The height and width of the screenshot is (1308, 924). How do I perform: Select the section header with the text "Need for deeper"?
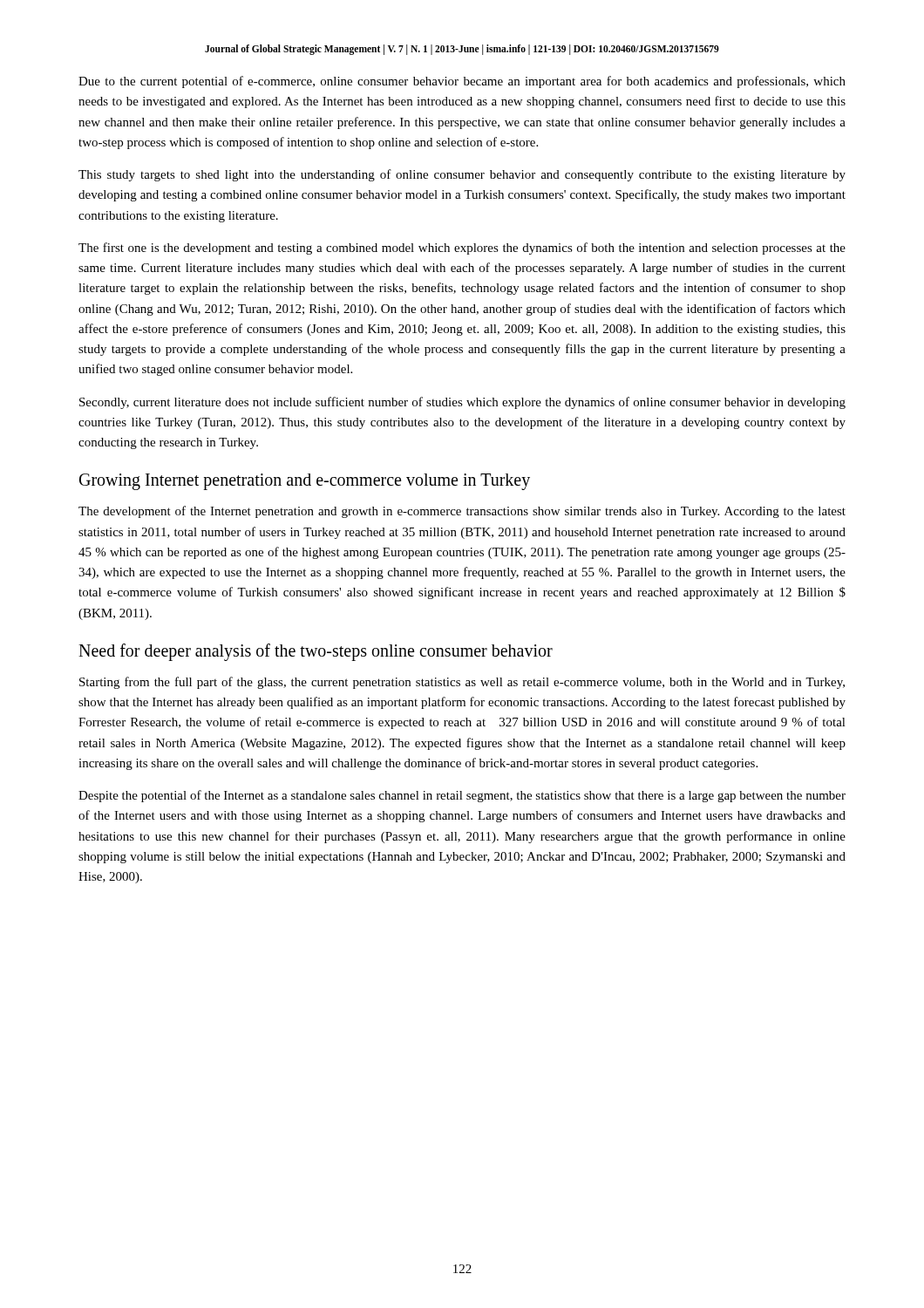click(315, 650)
